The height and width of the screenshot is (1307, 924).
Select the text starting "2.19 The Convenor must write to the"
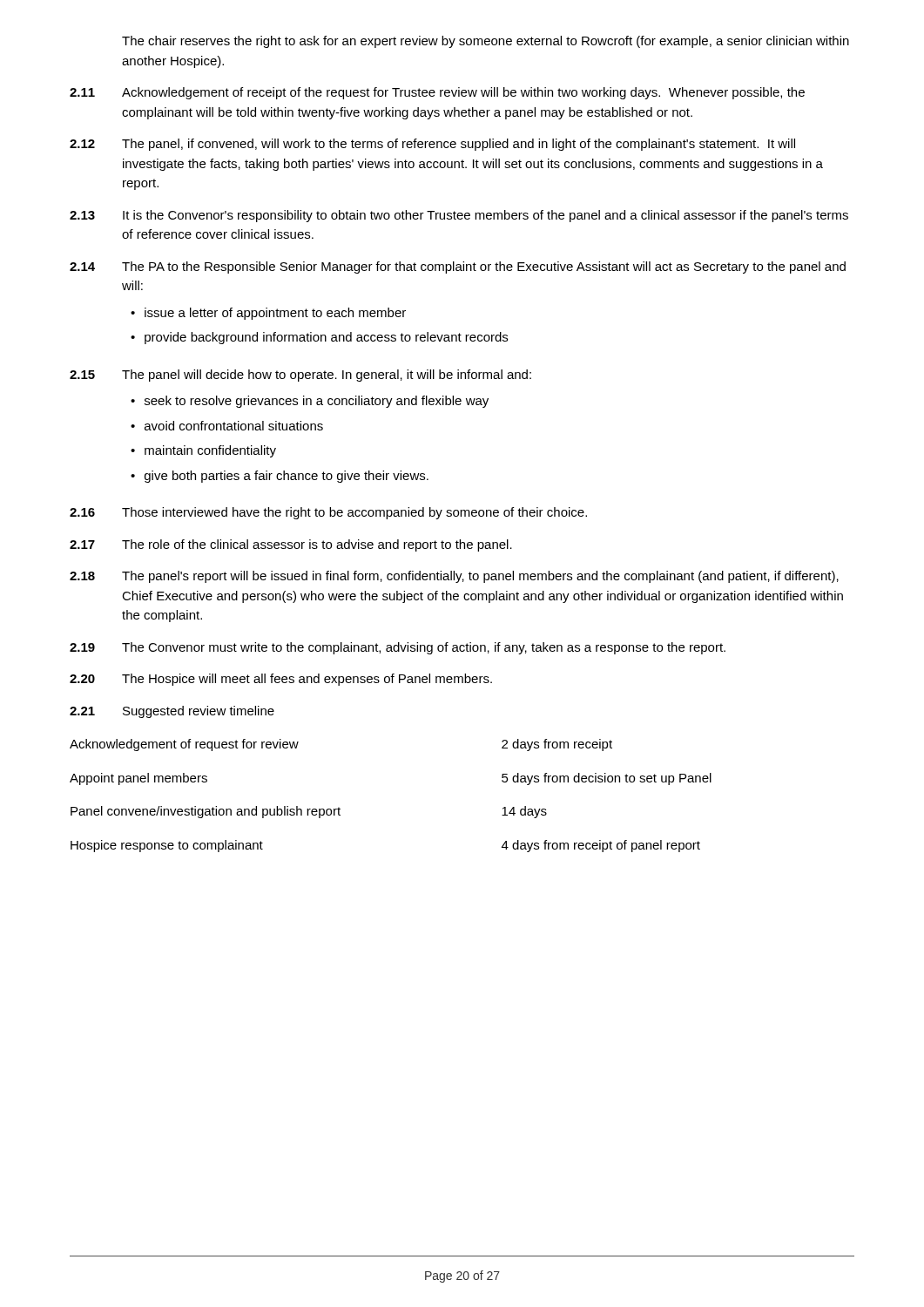(x=462, y=647)
